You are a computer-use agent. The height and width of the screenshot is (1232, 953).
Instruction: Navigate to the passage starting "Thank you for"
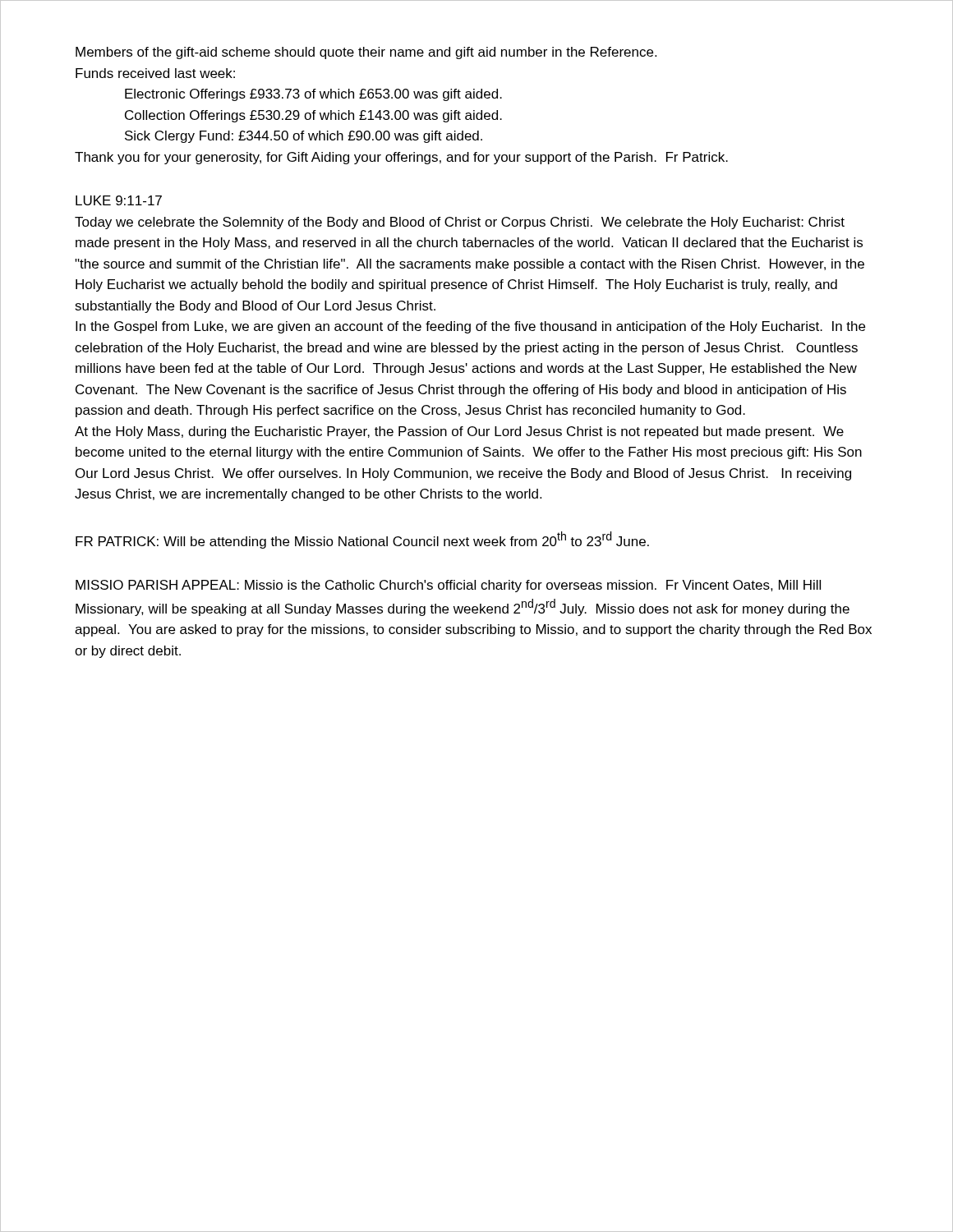[402, 157]
